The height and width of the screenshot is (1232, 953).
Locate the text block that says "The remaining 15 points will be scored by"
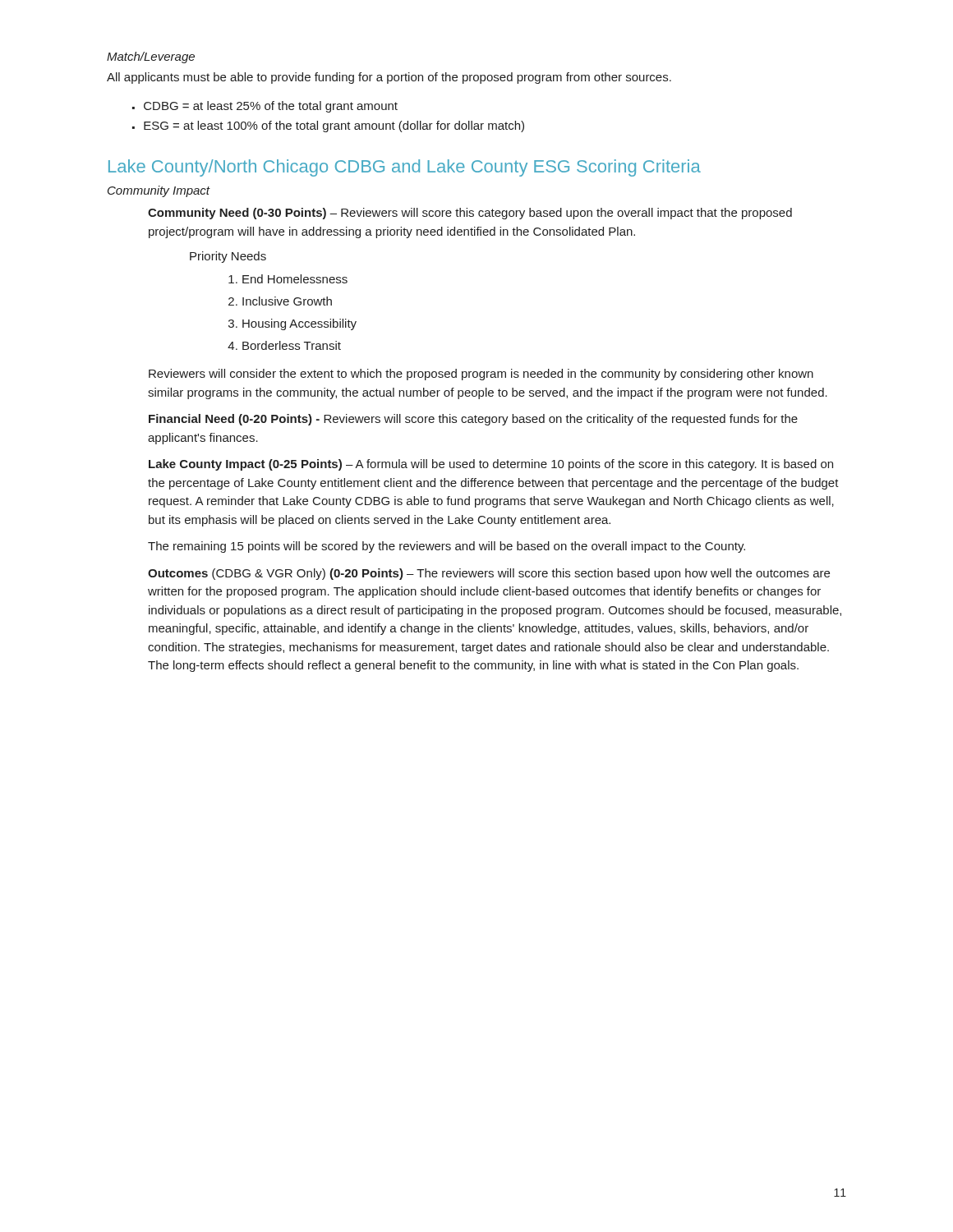tap(447, 546)
